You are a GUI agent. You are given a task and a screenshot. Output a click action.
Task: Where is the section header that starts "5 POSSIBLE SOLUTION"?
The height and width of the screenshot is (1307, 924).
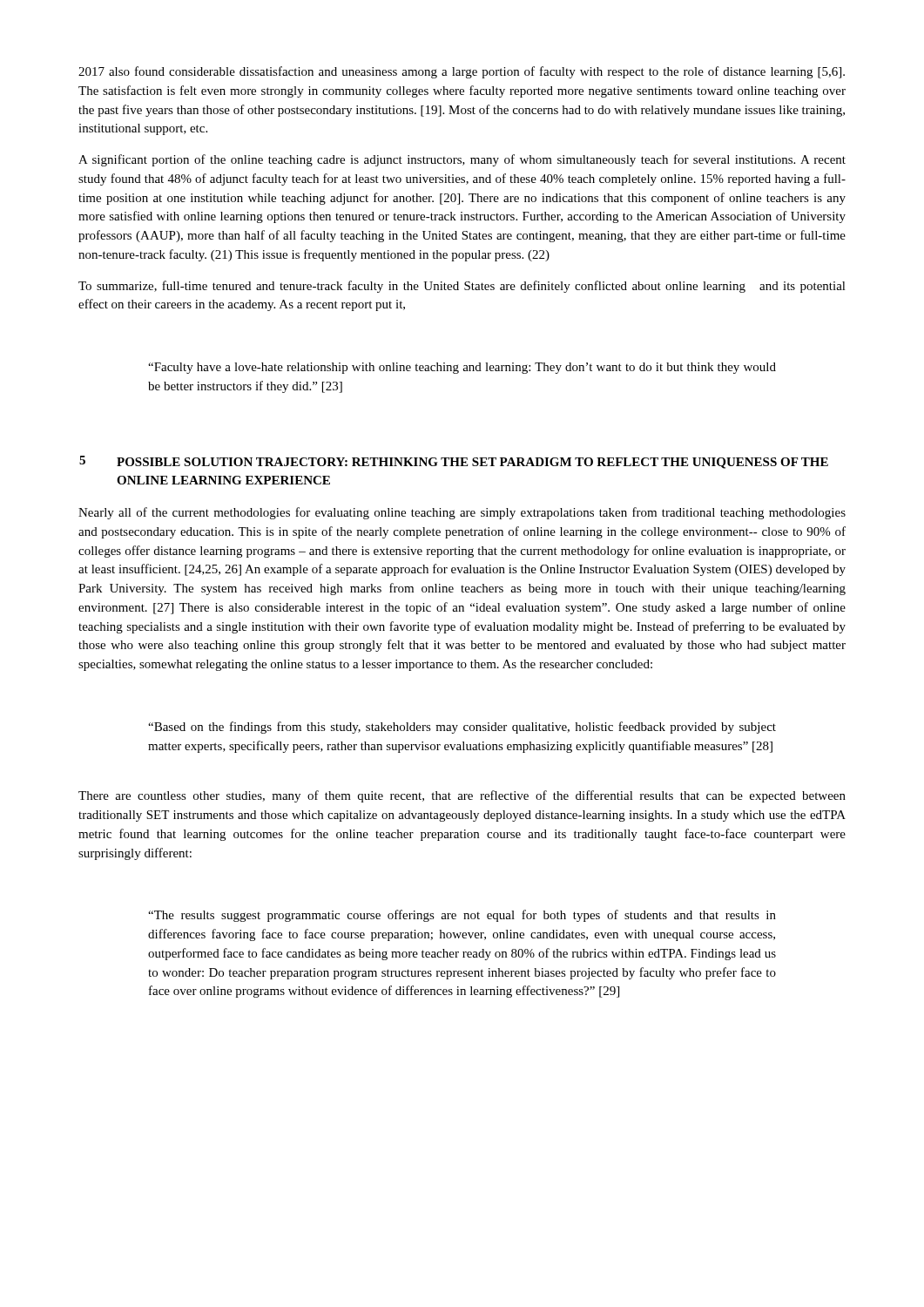(462, 472)
